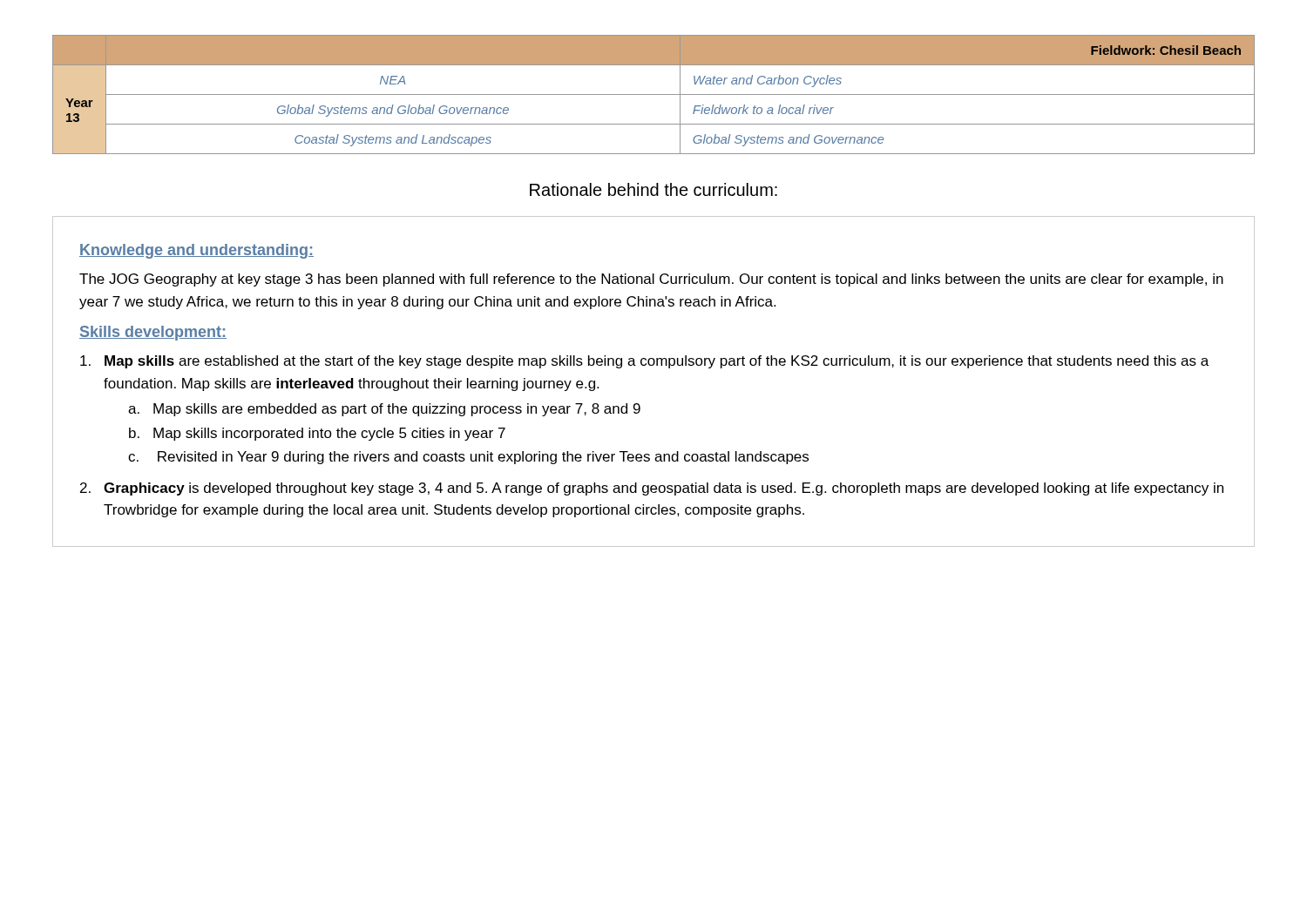
Task: Find the title that reads "Rationale behind the"
Action: [654, 190]
